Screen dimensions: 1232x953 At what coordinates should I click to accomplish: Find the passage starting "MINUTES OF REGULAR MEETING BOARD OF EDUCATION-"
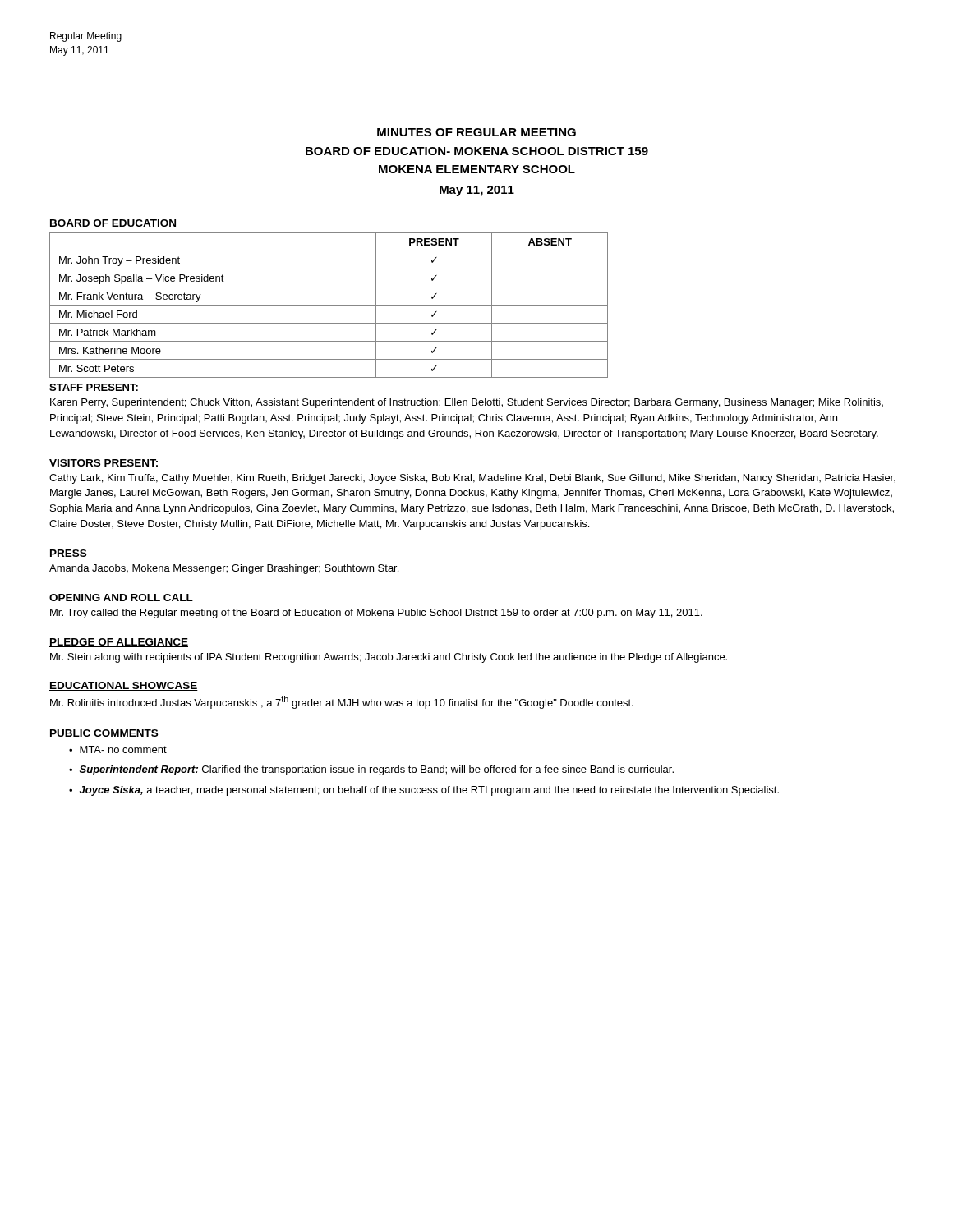(x=476, y=161)
